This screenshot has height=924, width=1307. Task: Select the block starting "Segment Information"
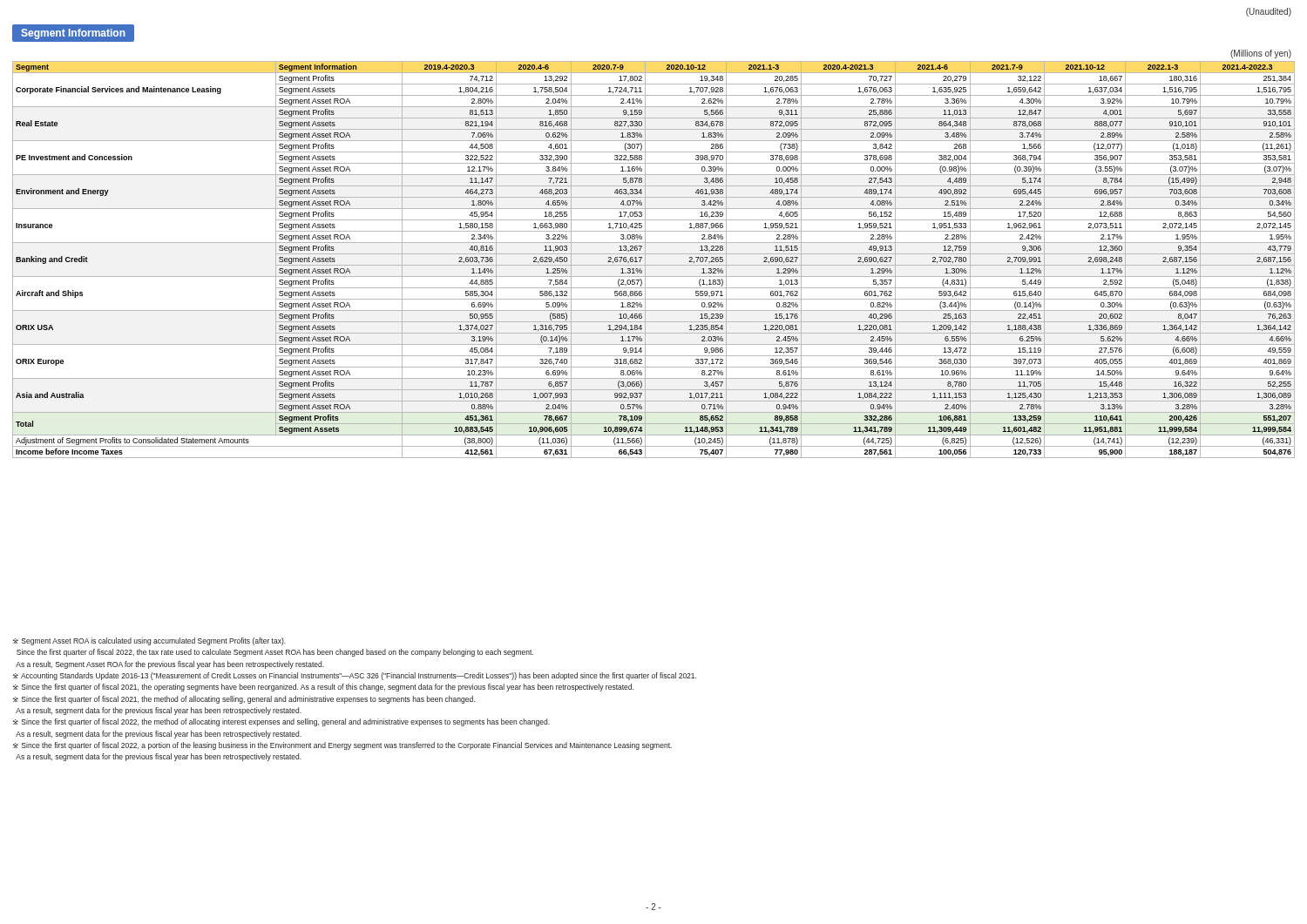[x=73, y=33]
